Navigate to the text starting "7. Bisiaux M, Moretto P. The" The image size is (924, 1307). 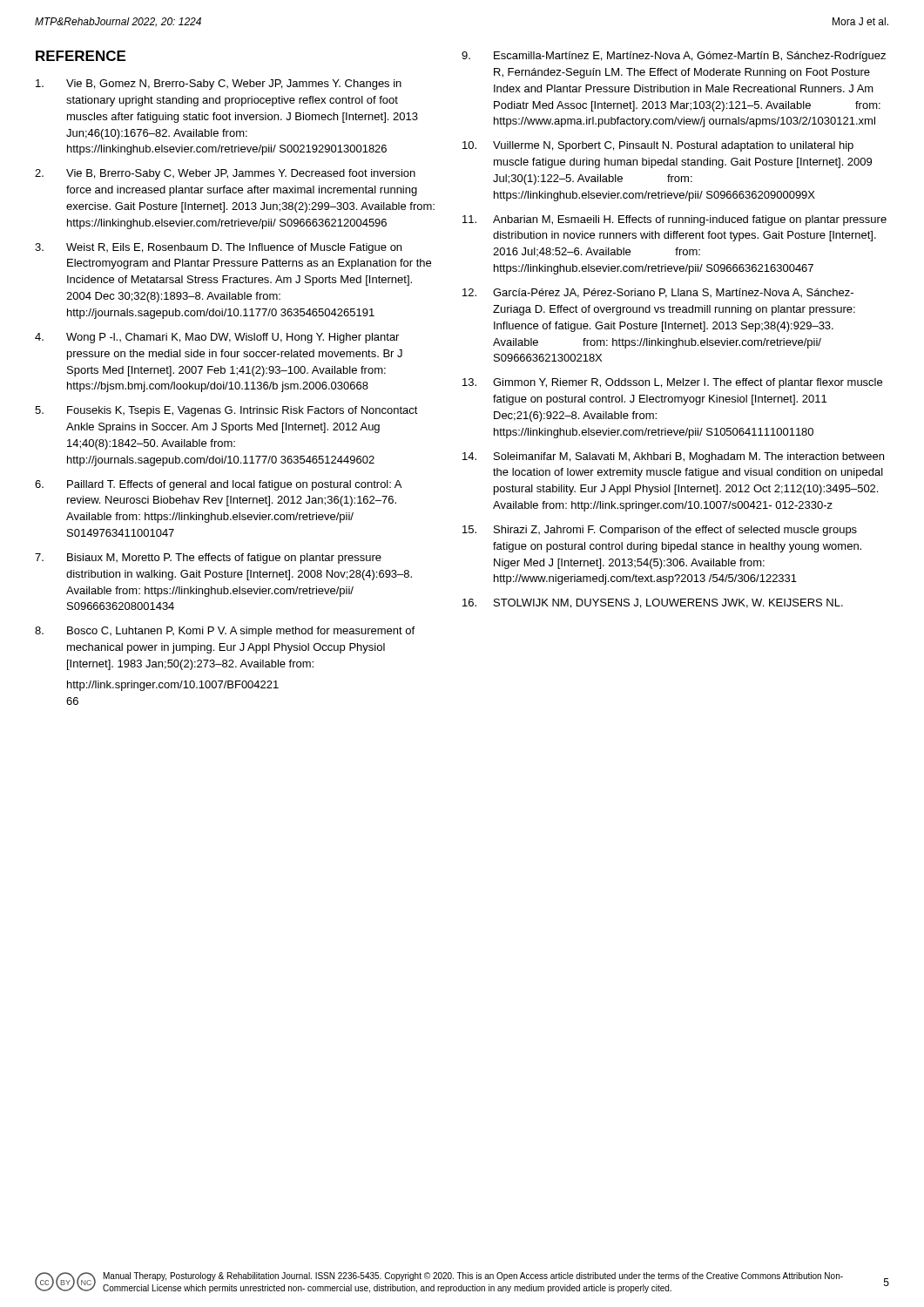coord(235,583)
